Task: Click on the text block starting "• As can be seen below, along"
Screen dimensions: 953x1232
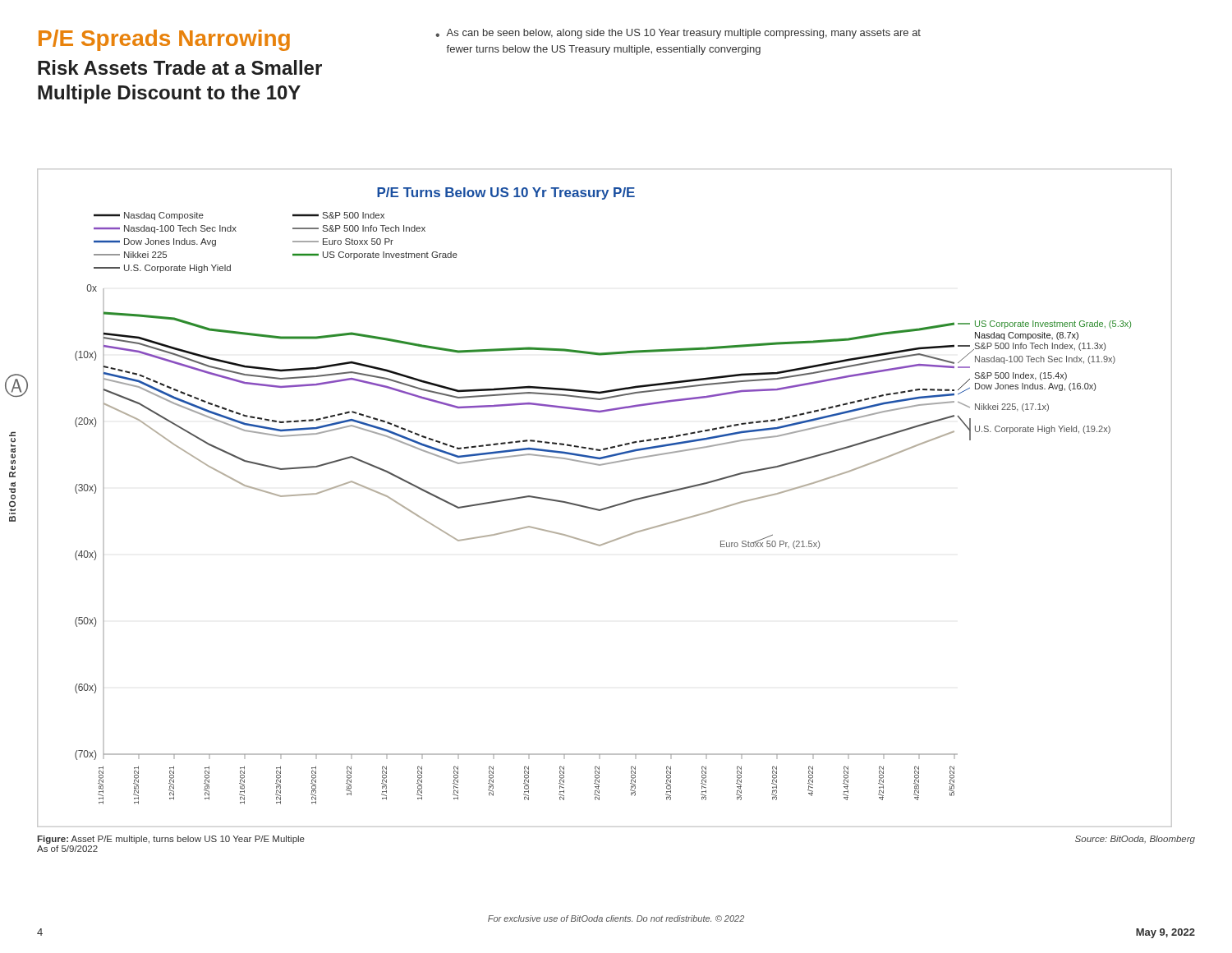Action: [x=682, y=41]
